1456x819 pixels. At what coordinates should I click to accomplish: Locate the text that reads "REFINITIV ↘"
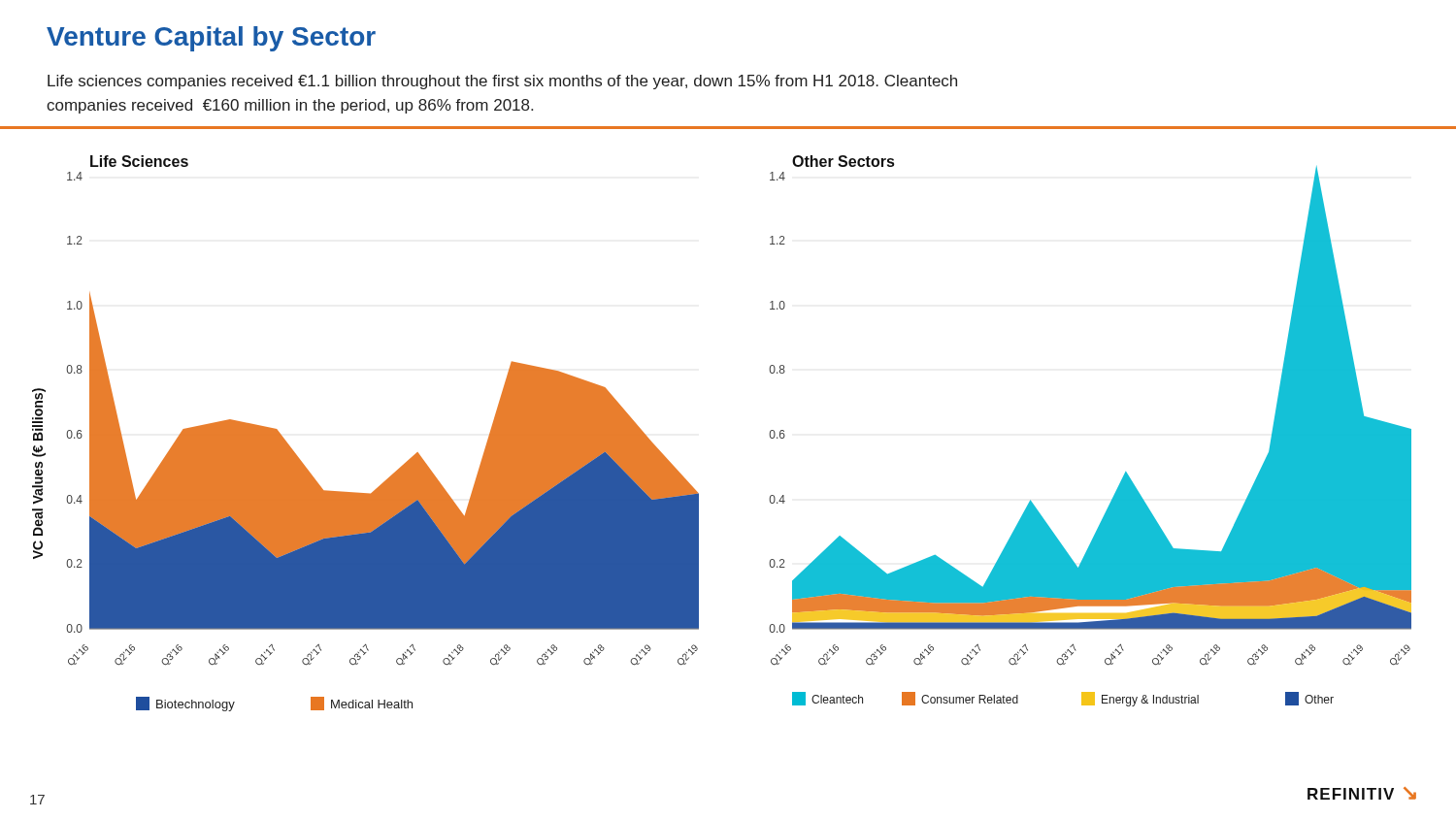tap(1363, 792)
